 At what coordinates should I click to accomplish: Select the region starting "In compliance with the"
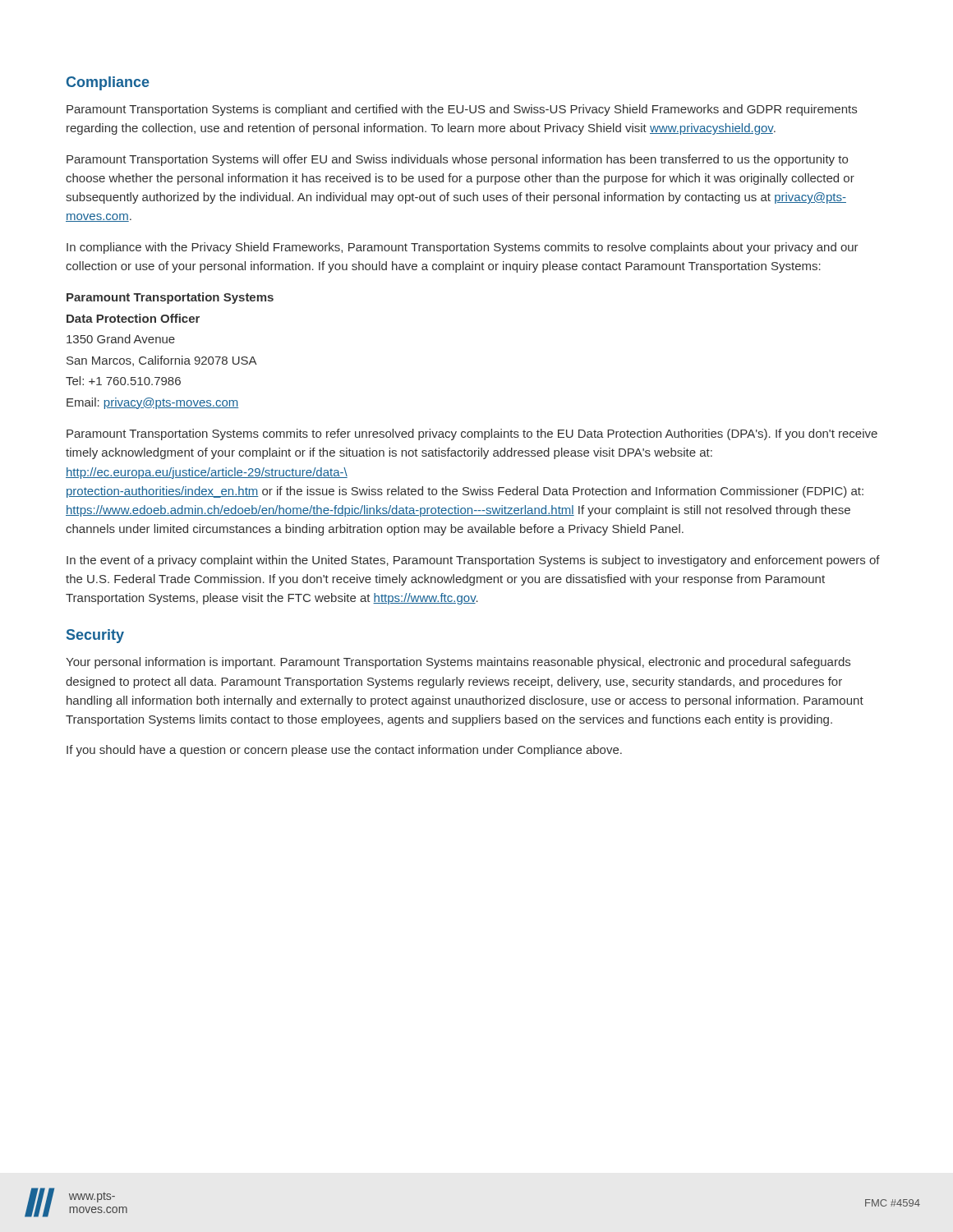pos(462,256)
